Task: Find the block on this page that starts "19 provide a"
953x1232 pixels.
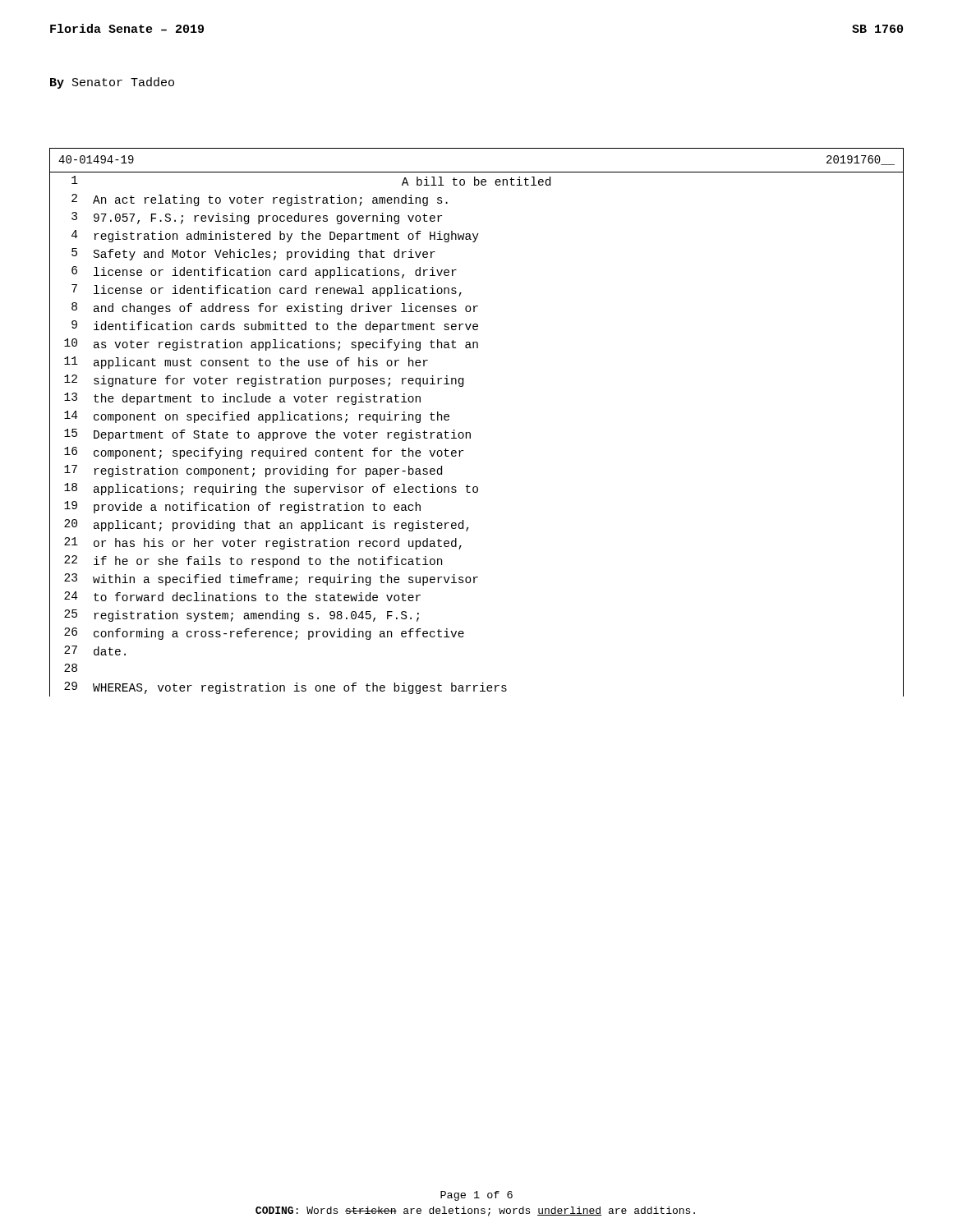Action: 242,507
